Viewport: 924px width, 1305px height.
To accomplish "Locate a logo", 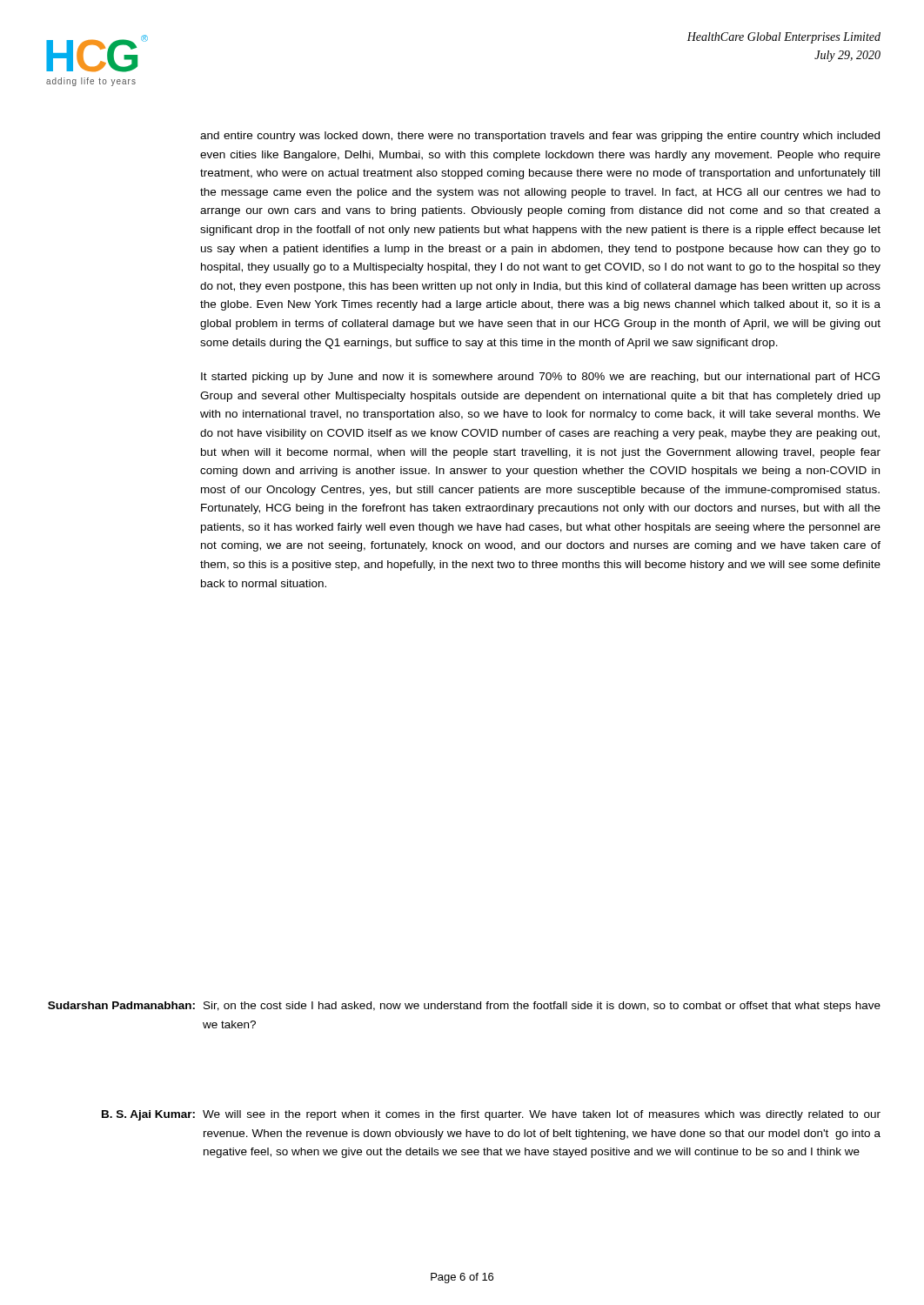I will click(x=98, y=57).
